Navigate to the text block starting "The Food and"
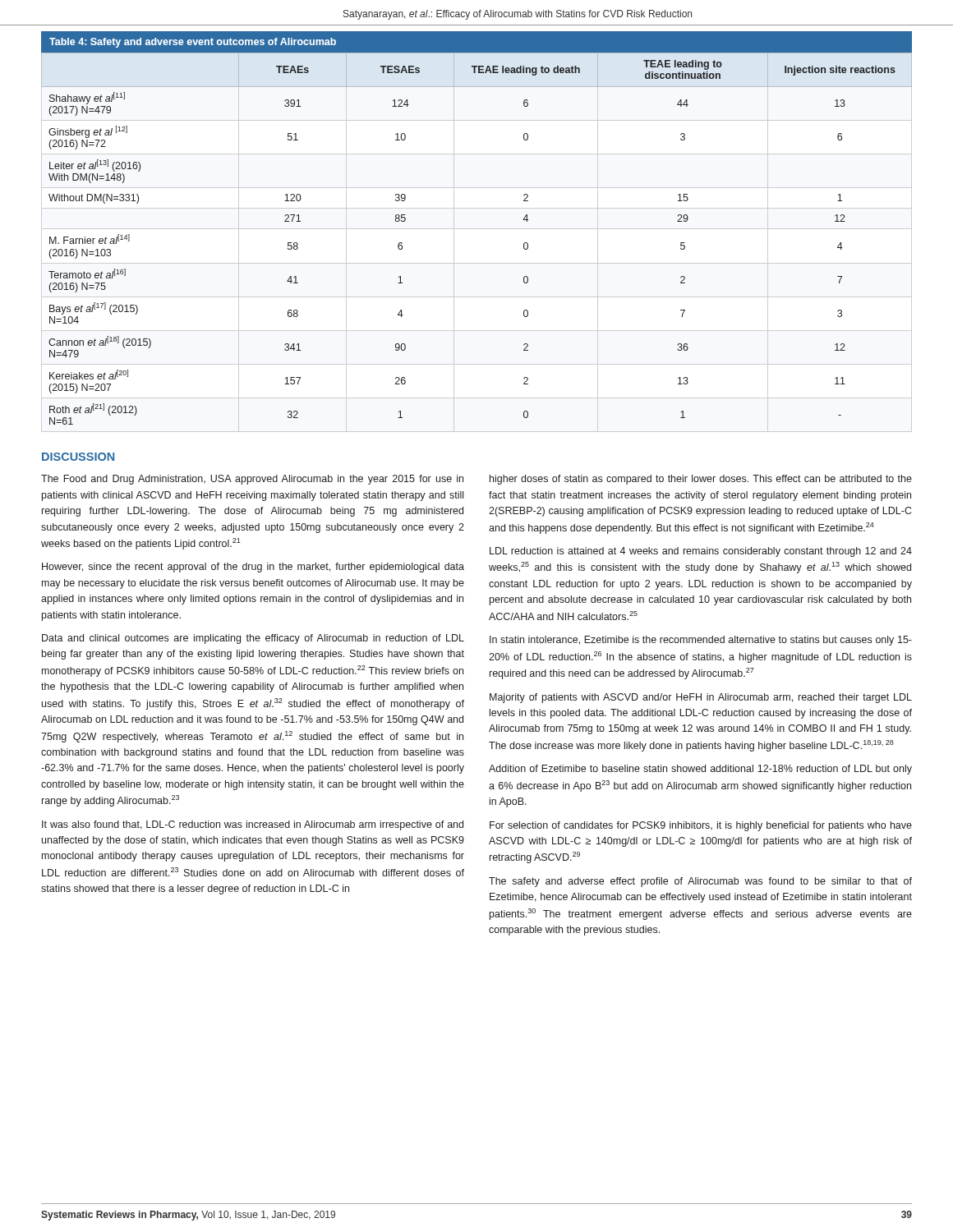Viewport: 953px width, 1232px height. tap(253, 511)
